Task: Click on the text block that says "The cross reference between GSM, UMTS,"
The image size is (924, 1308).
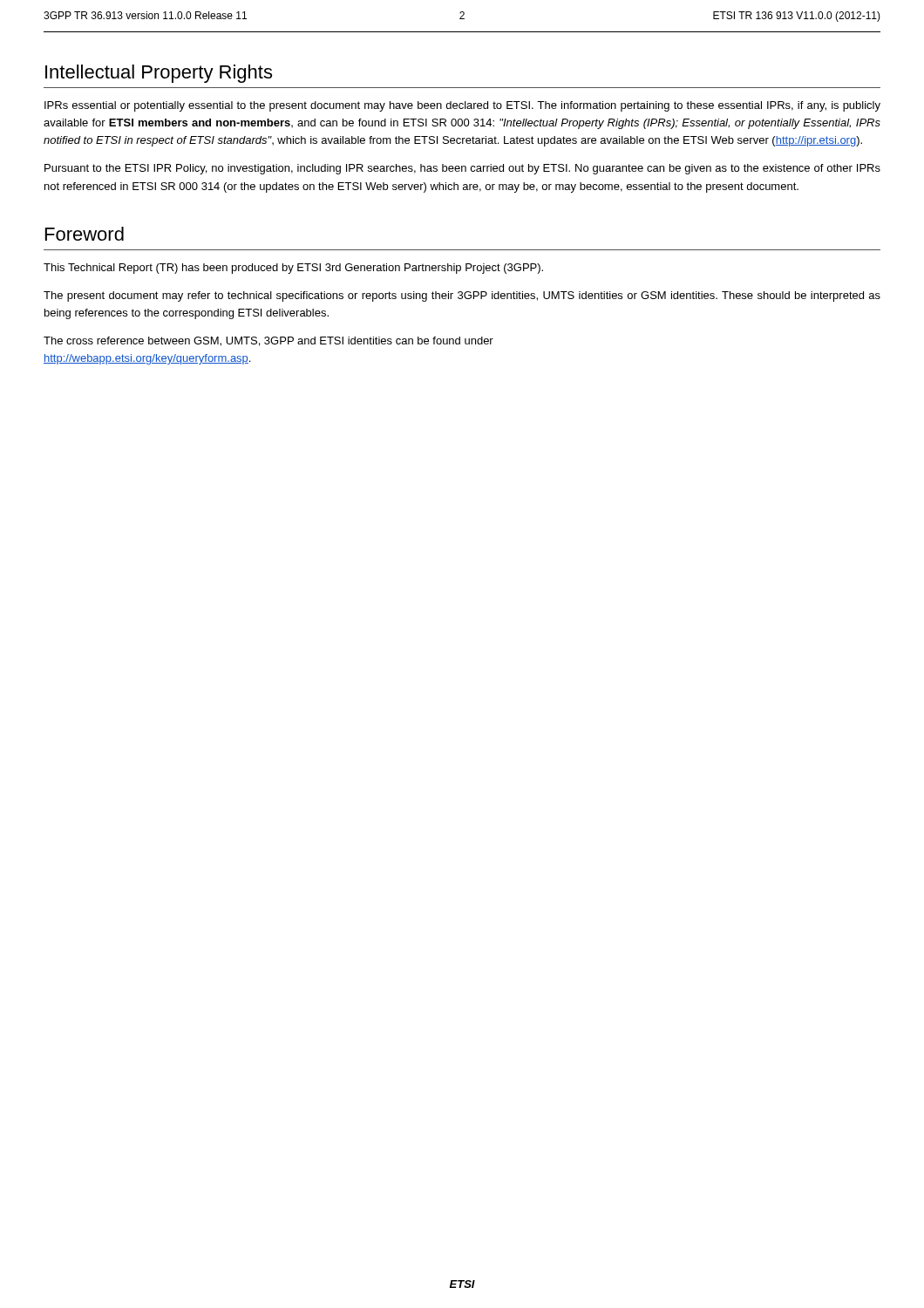Action: click(x=268, y=349)
